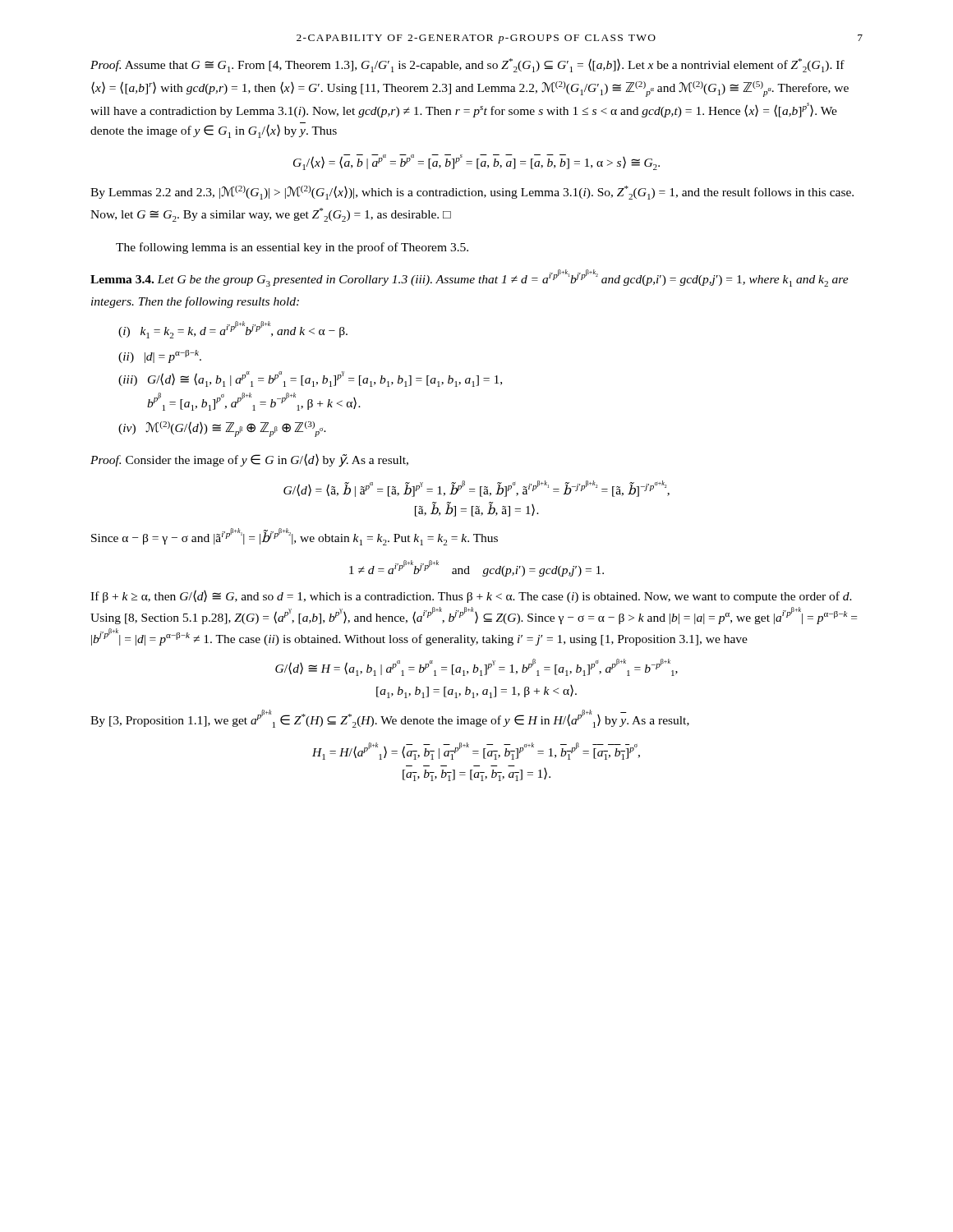This screenshot has width=953, height=1232.
Task: Locate the text starting "Lemma 3.4. Let G be the group G3"
Action: [x=476, y=290]
